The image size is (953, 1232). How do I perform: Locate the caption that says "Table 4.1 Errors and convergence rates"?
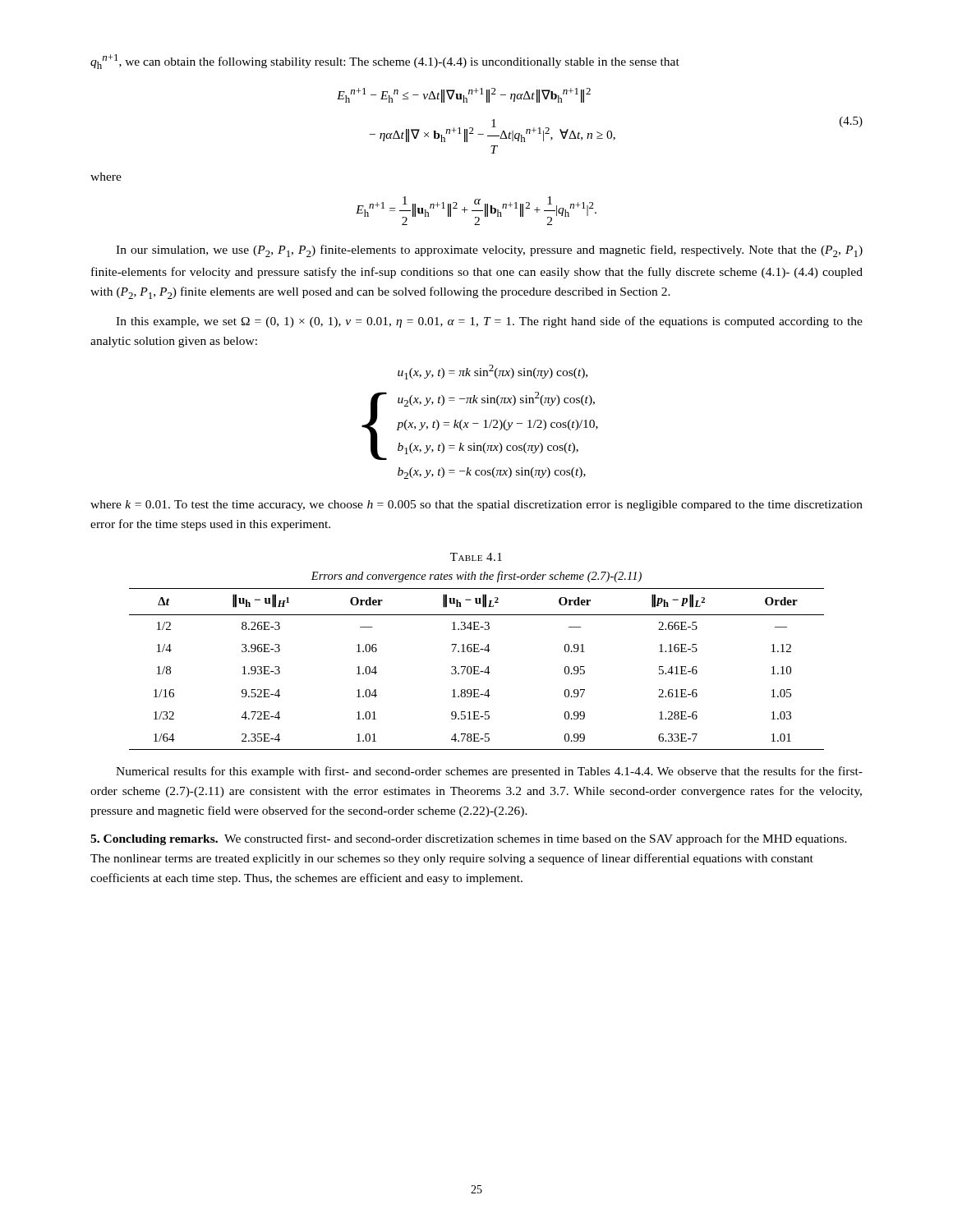point(476,567)
